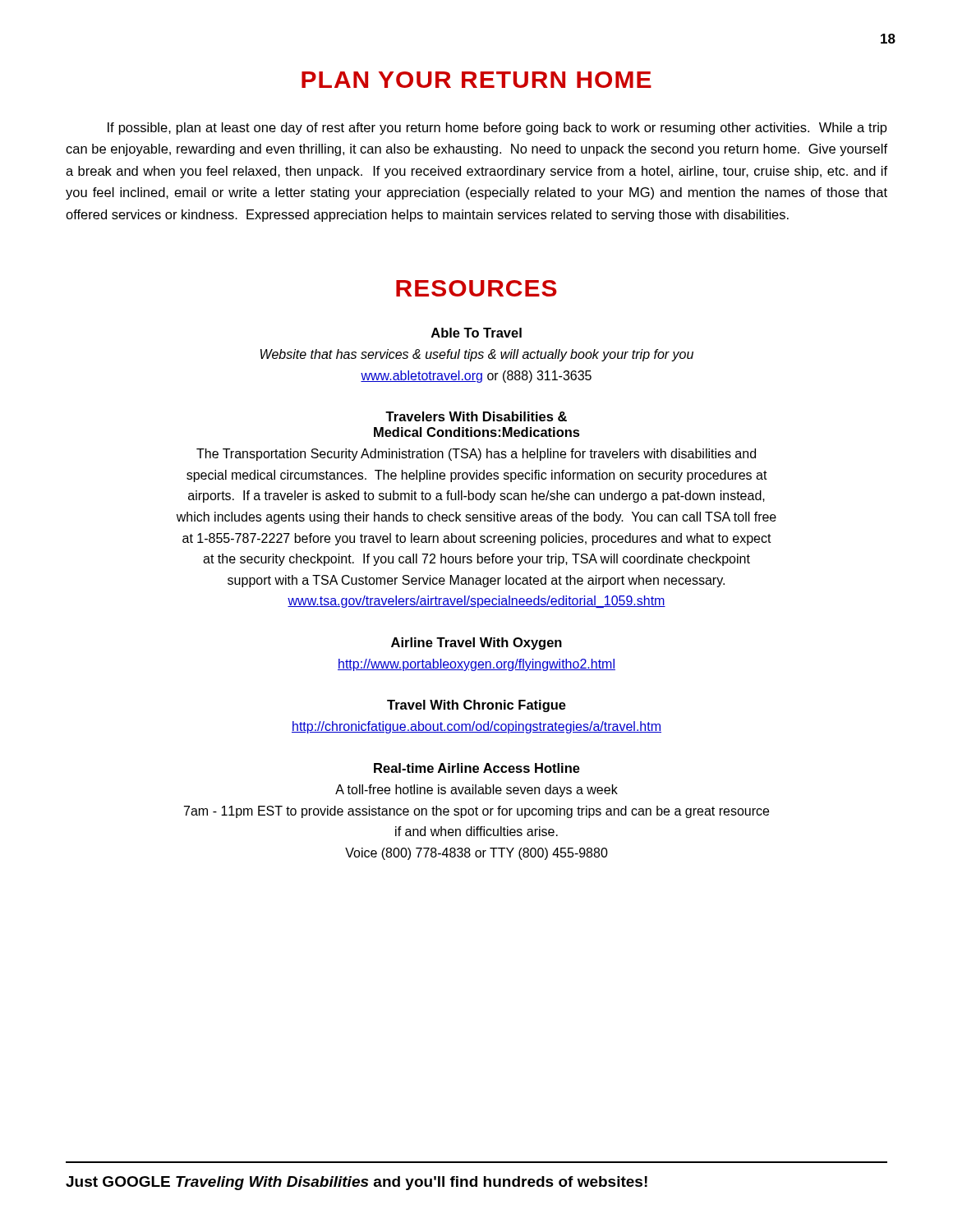Click on the passage starting "A toll-free hotline is available seven days a"
Viewport: 953px width, 1232px height.
point(476,821)
